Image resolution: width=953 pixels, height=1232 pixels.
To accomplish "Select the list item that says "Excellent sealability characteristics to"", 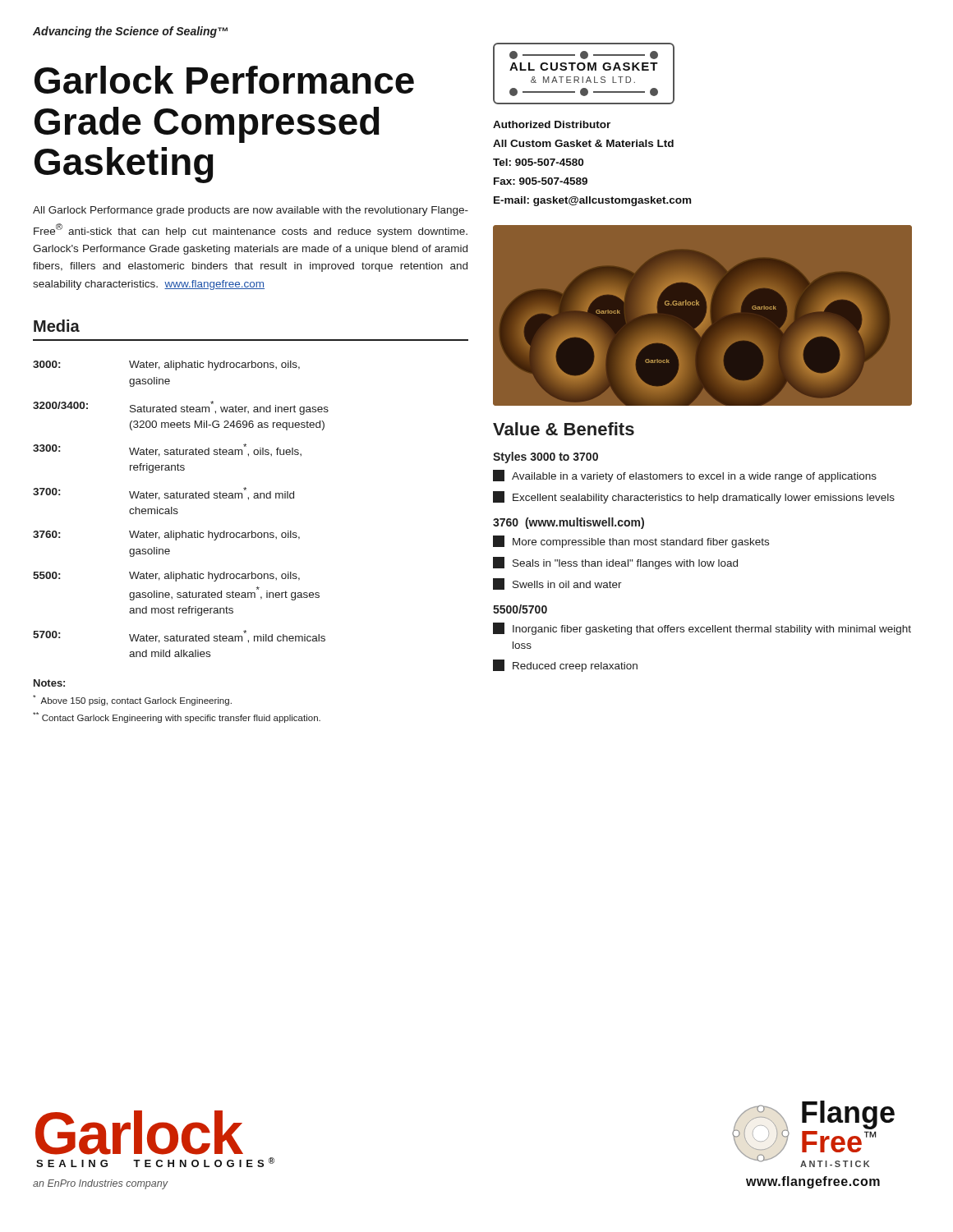I will (707, 497).
